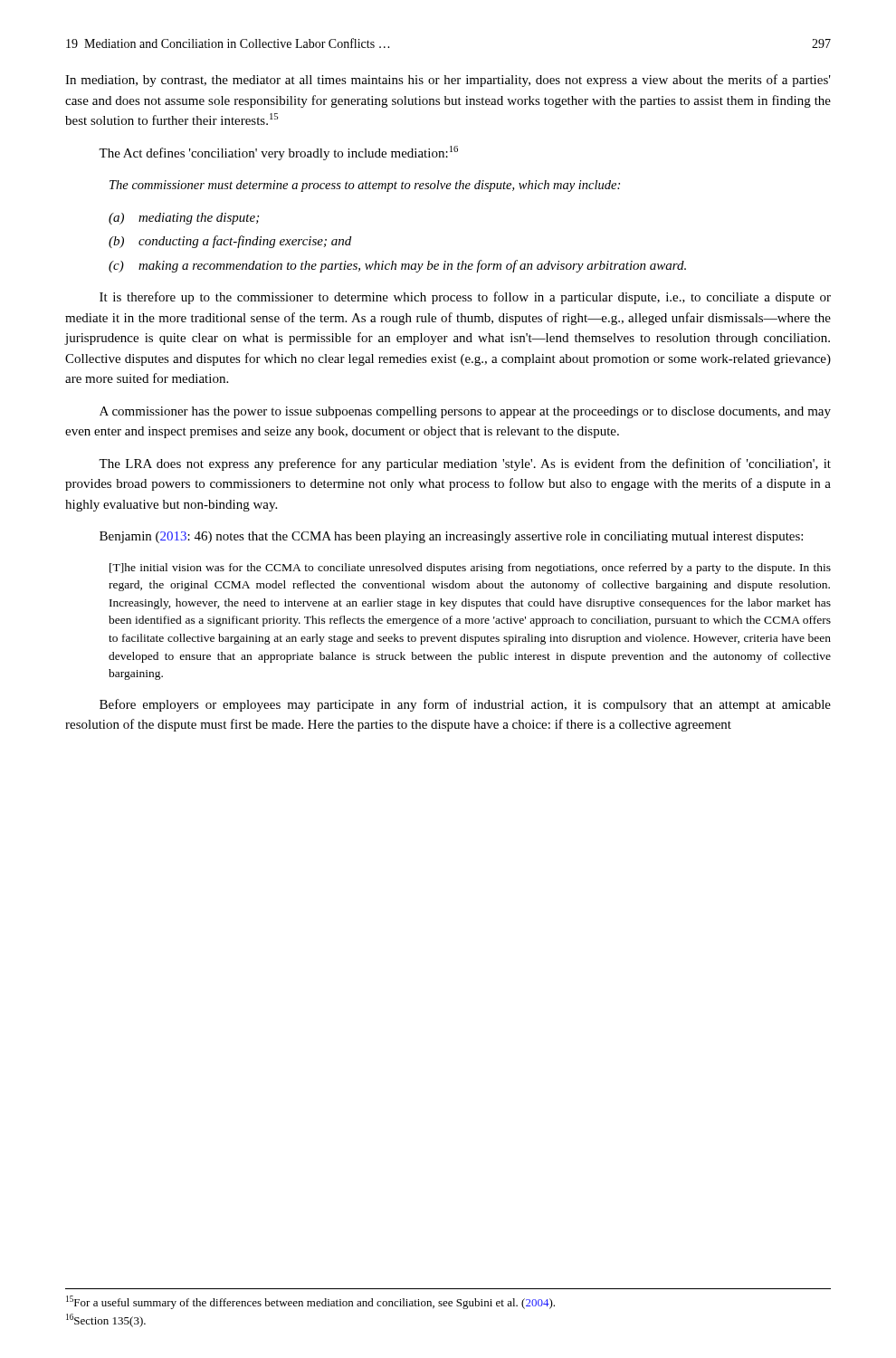Locate the list item that says "(b) conducting a fact-finding exercise; and"

[x=230, y=242]
